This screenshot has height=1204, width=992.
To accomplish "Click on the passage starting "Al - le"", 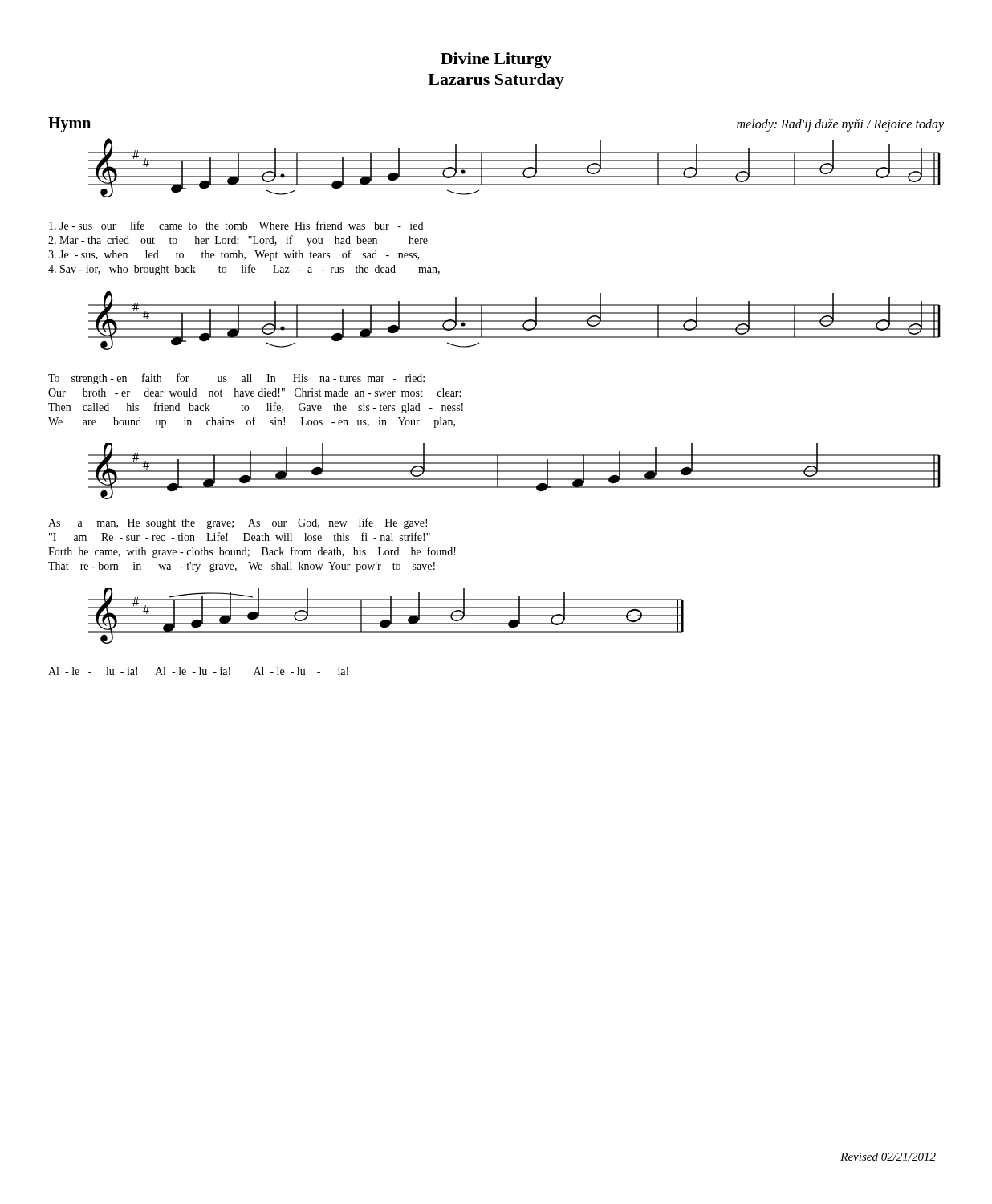I will [198, 671].
